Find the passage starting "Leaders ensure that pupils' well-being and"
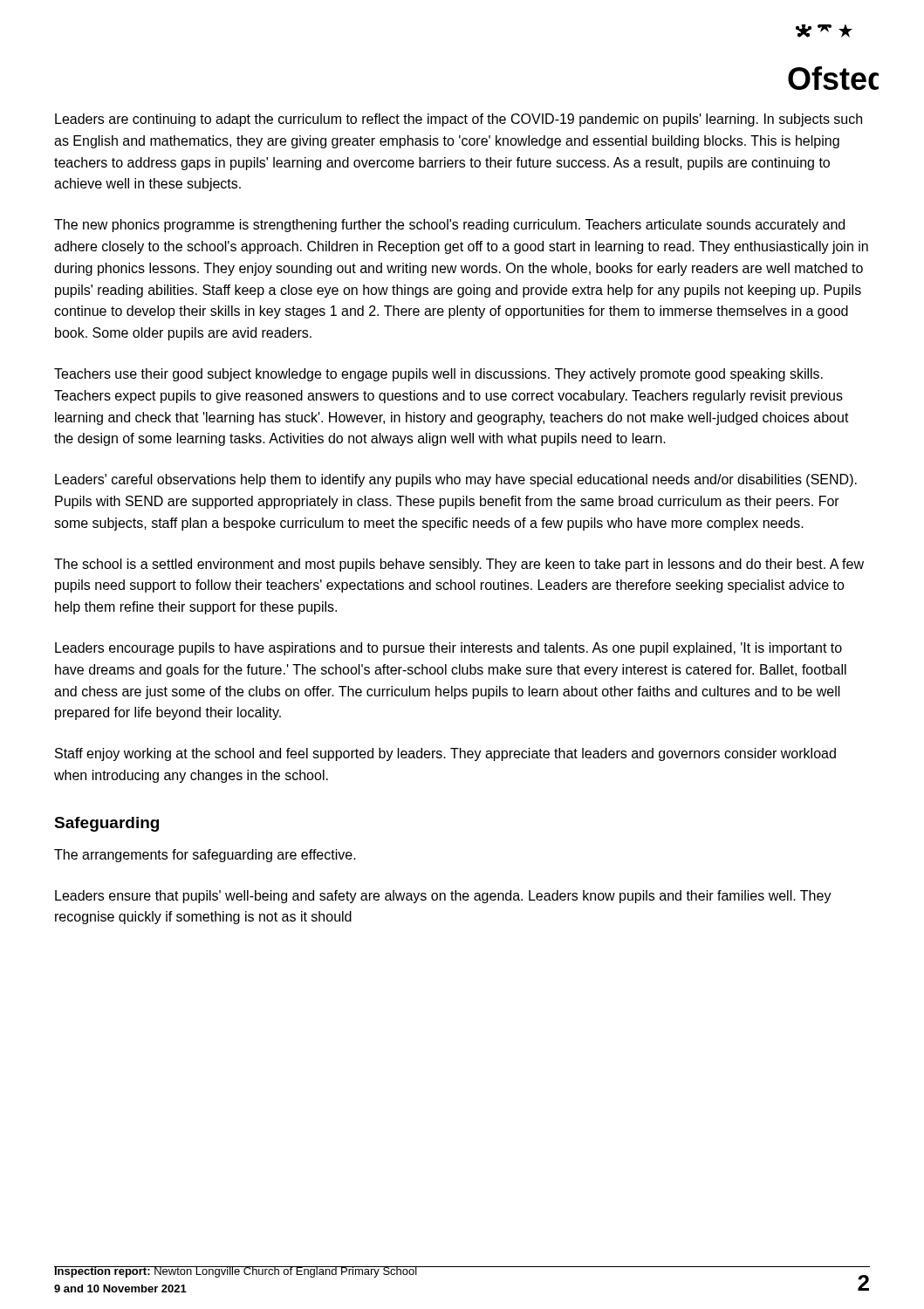Viewport: 924px width, 1309px height. tap(443, 906)
